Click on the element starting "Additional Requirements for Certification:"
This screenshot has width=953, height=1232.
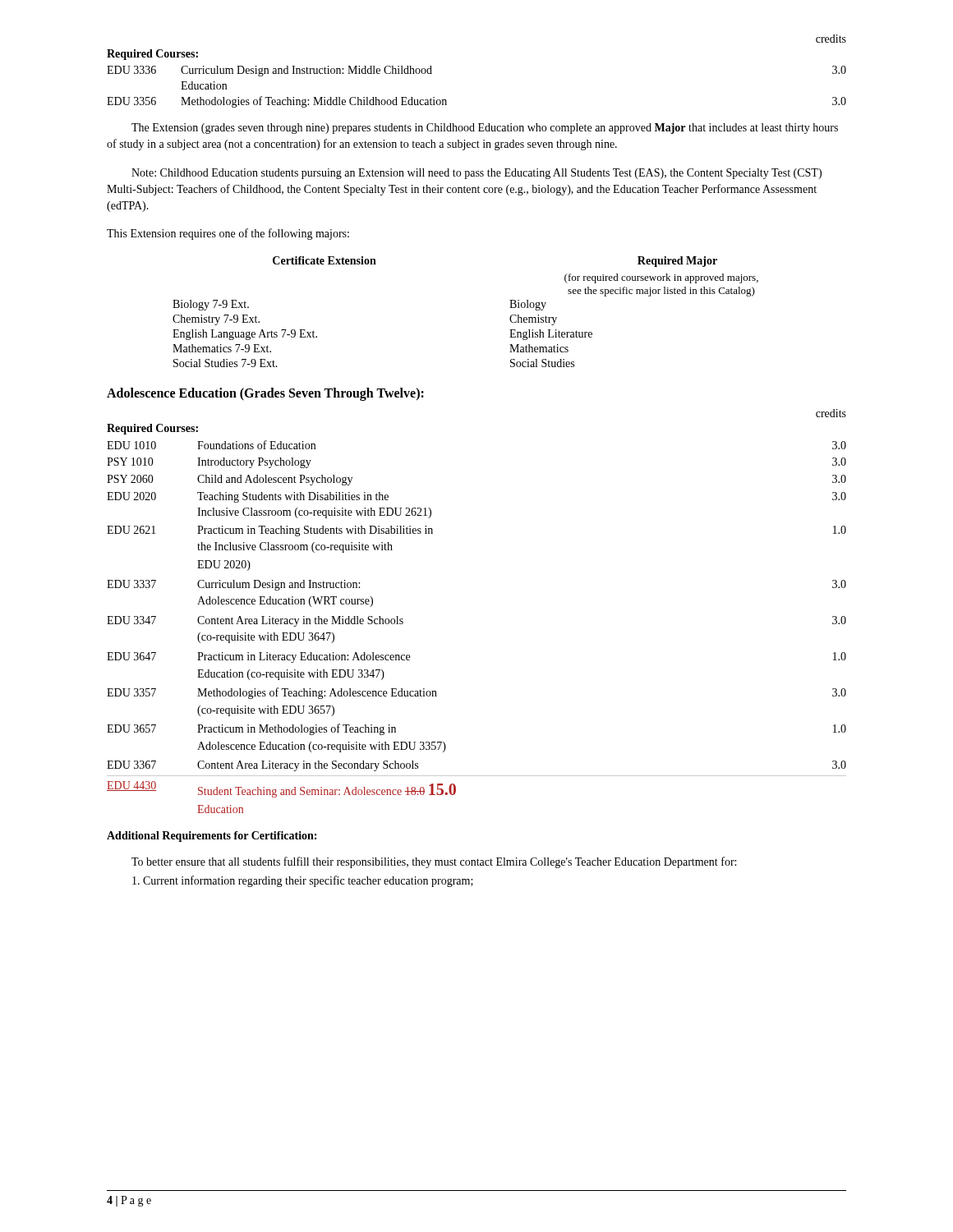pos(212,835)
